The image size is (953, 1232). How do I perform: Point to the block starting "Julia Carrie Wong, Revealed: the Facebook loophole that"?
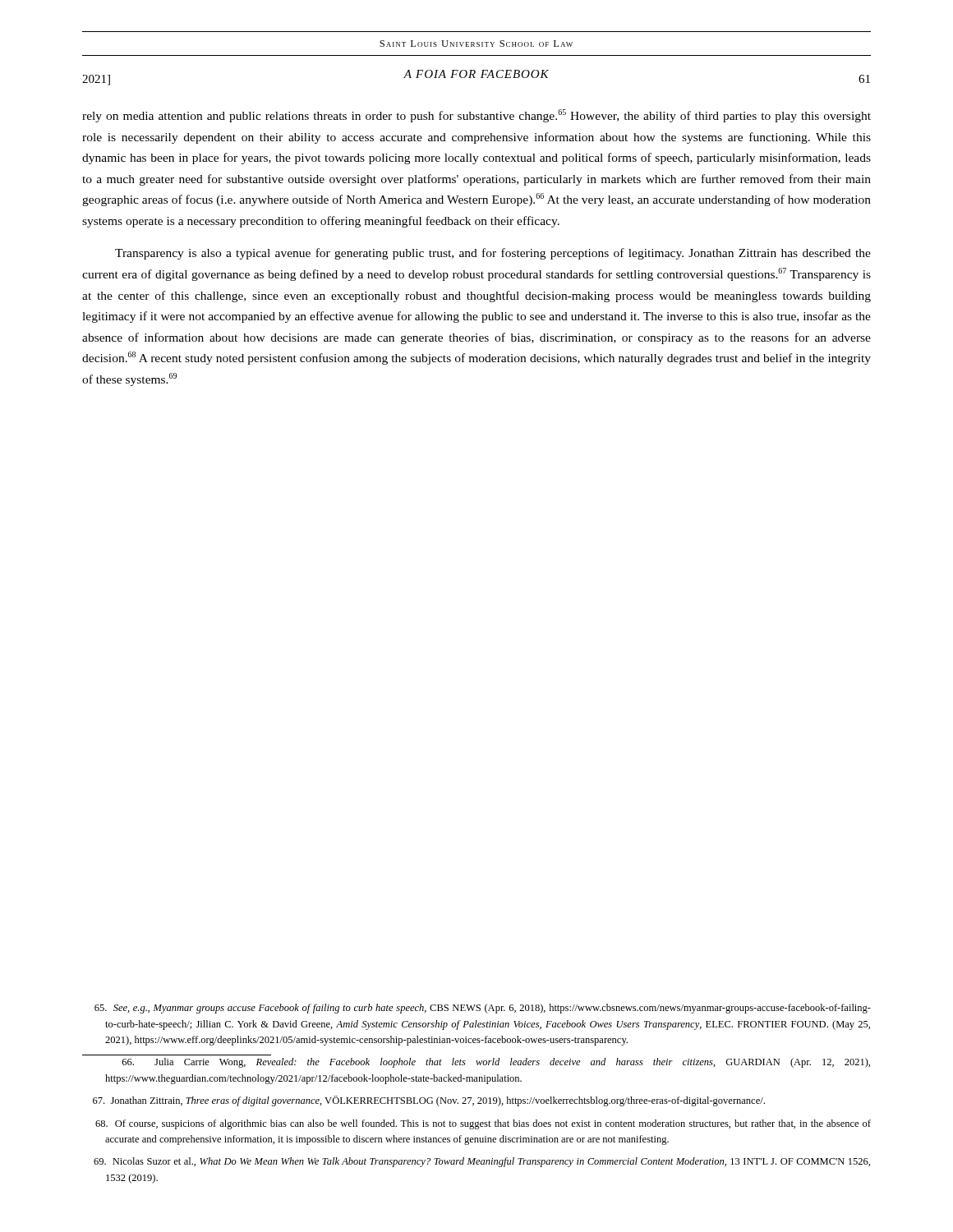click(476, 1071)
